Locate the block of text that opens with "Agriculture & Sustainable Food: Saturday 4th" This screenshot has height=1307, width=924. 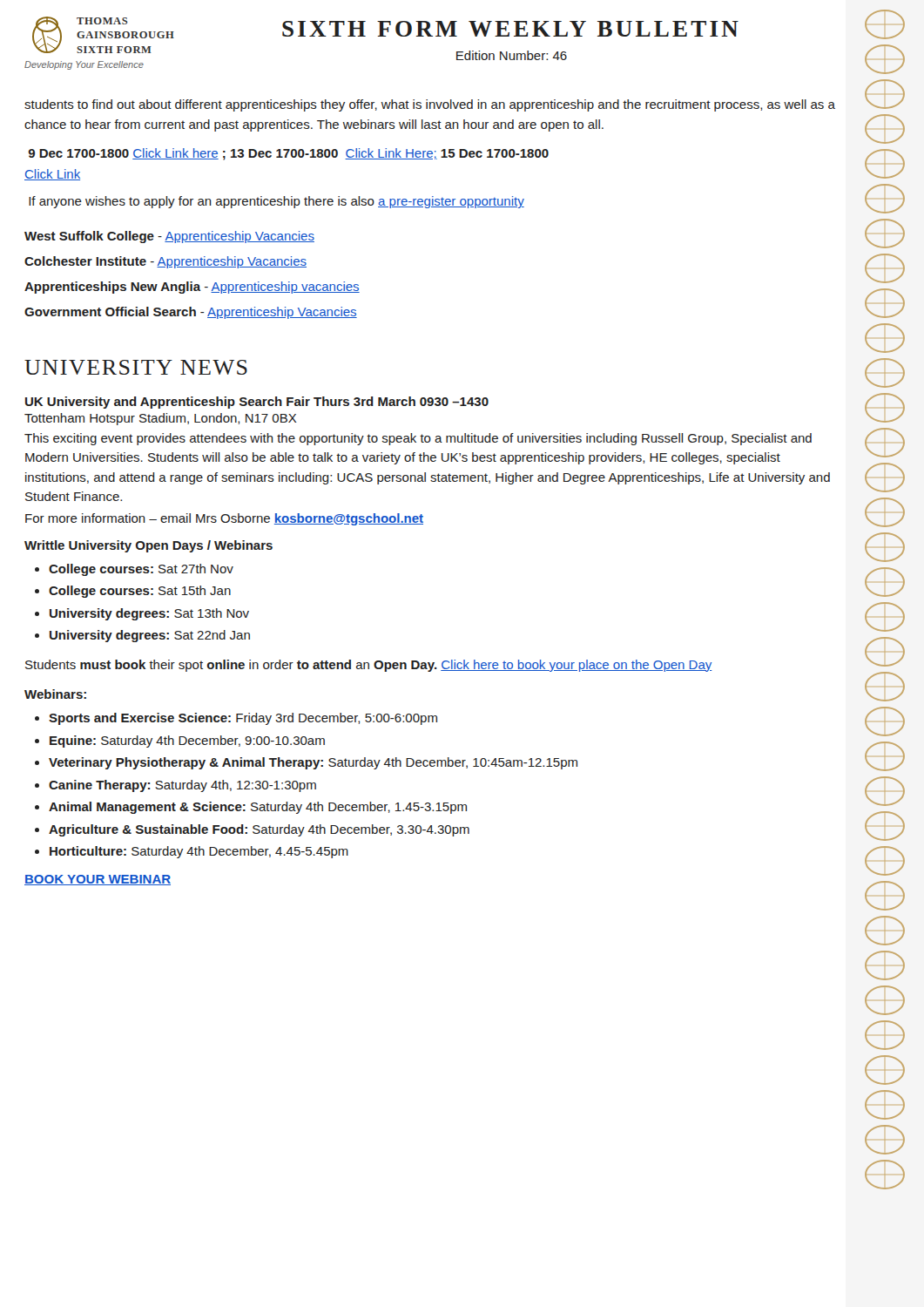259,829
